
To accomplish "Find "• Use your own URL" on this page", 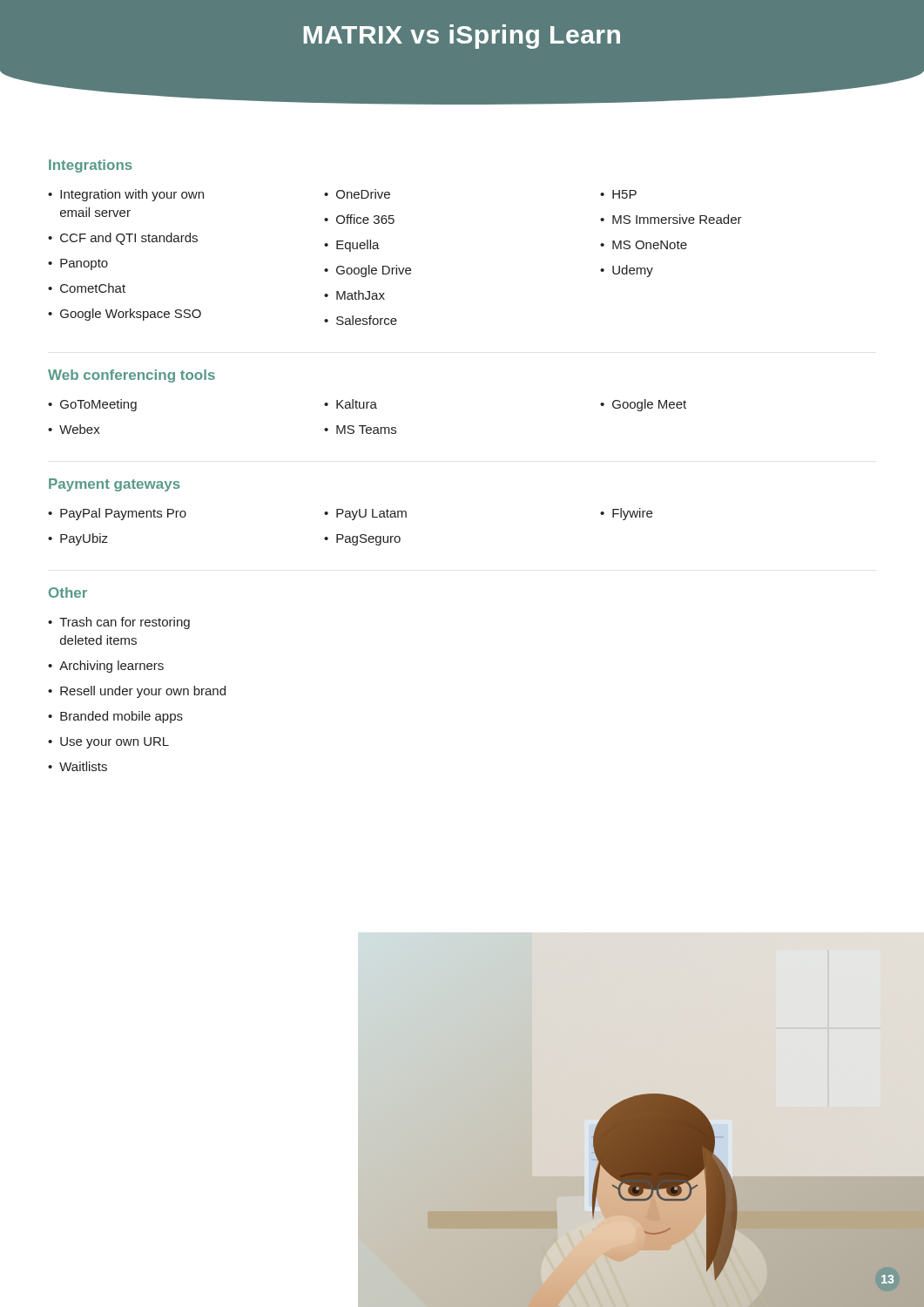I will pyautogui.click(x=108, y=741).
